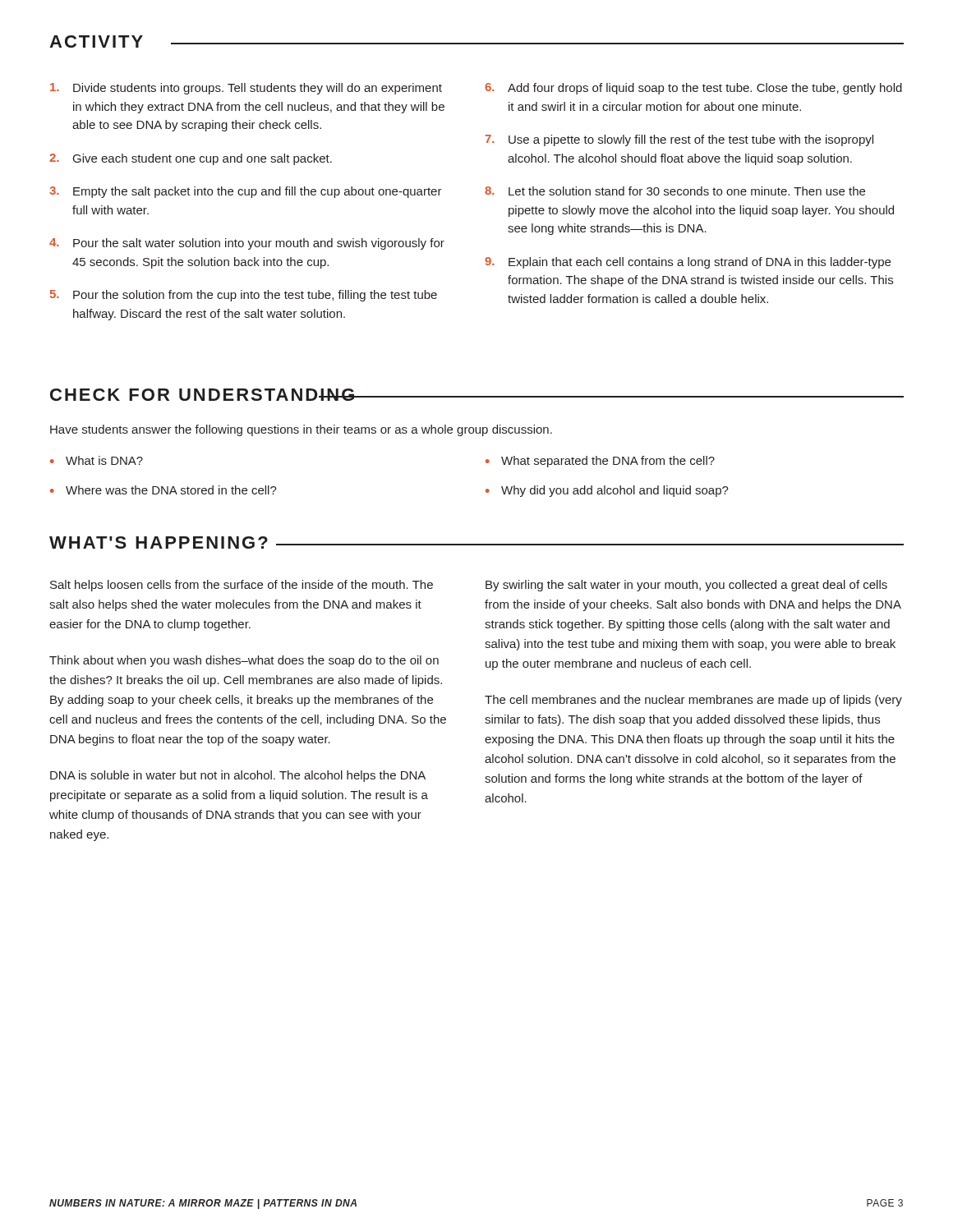Find the block on this page that starts "Divide students into"
Screen dimensions: 1232x953
point(251,107)
